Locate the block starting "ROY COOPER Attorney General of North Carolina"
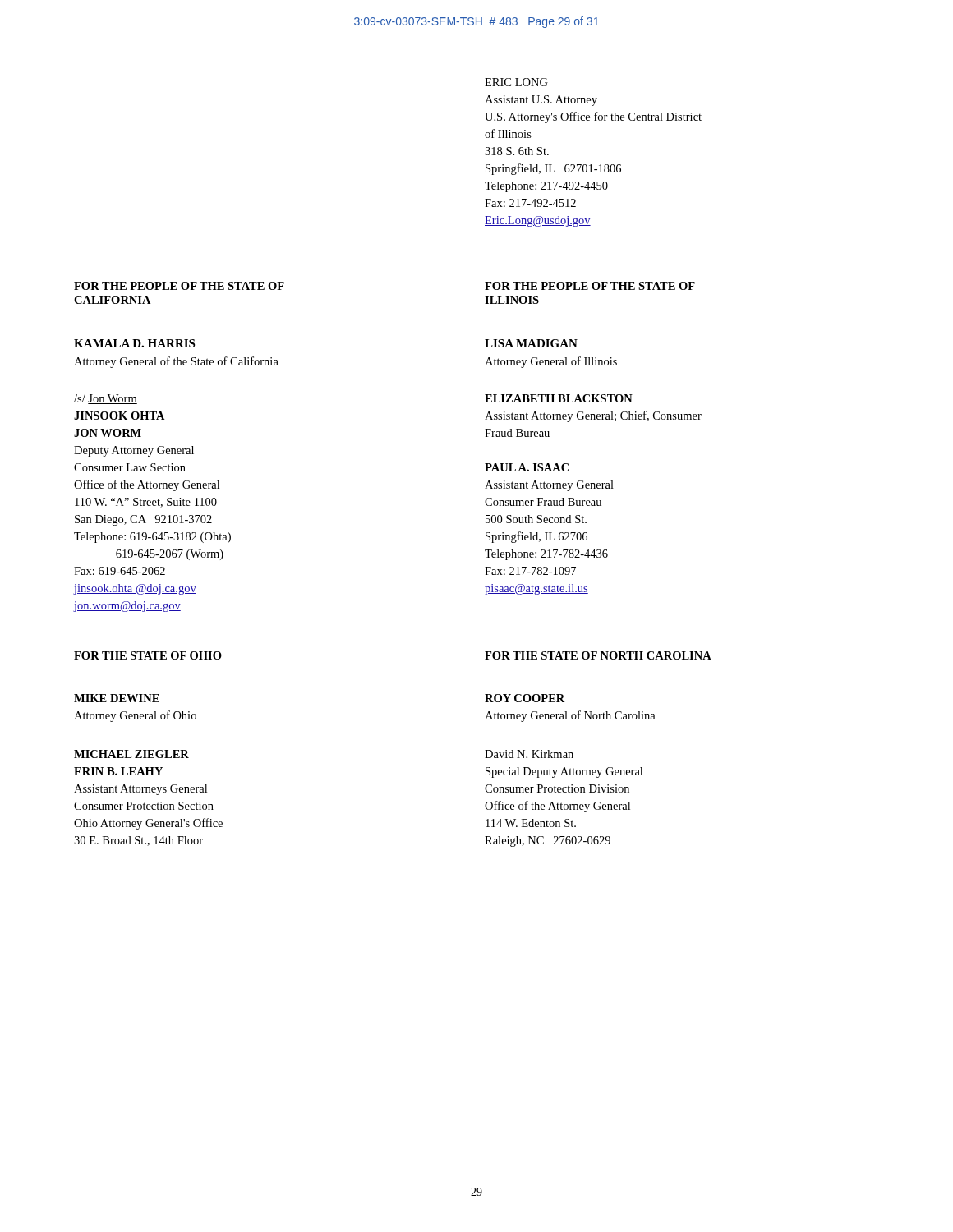This screenshot has width=953, height=1232. point(570,707)
